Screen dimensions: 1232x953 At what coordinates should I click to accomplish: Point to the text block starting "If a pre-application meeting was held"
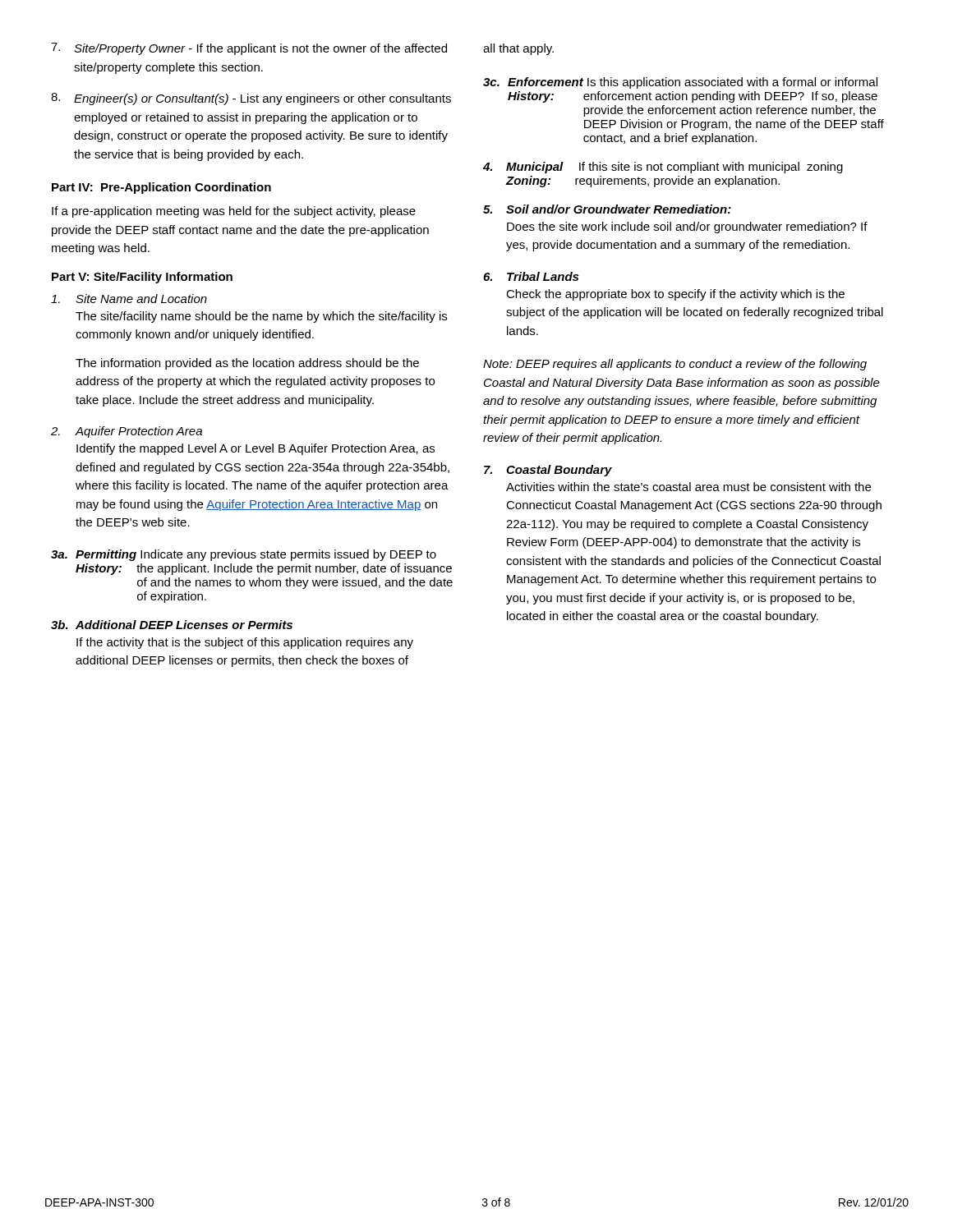(x=240, y=229)
